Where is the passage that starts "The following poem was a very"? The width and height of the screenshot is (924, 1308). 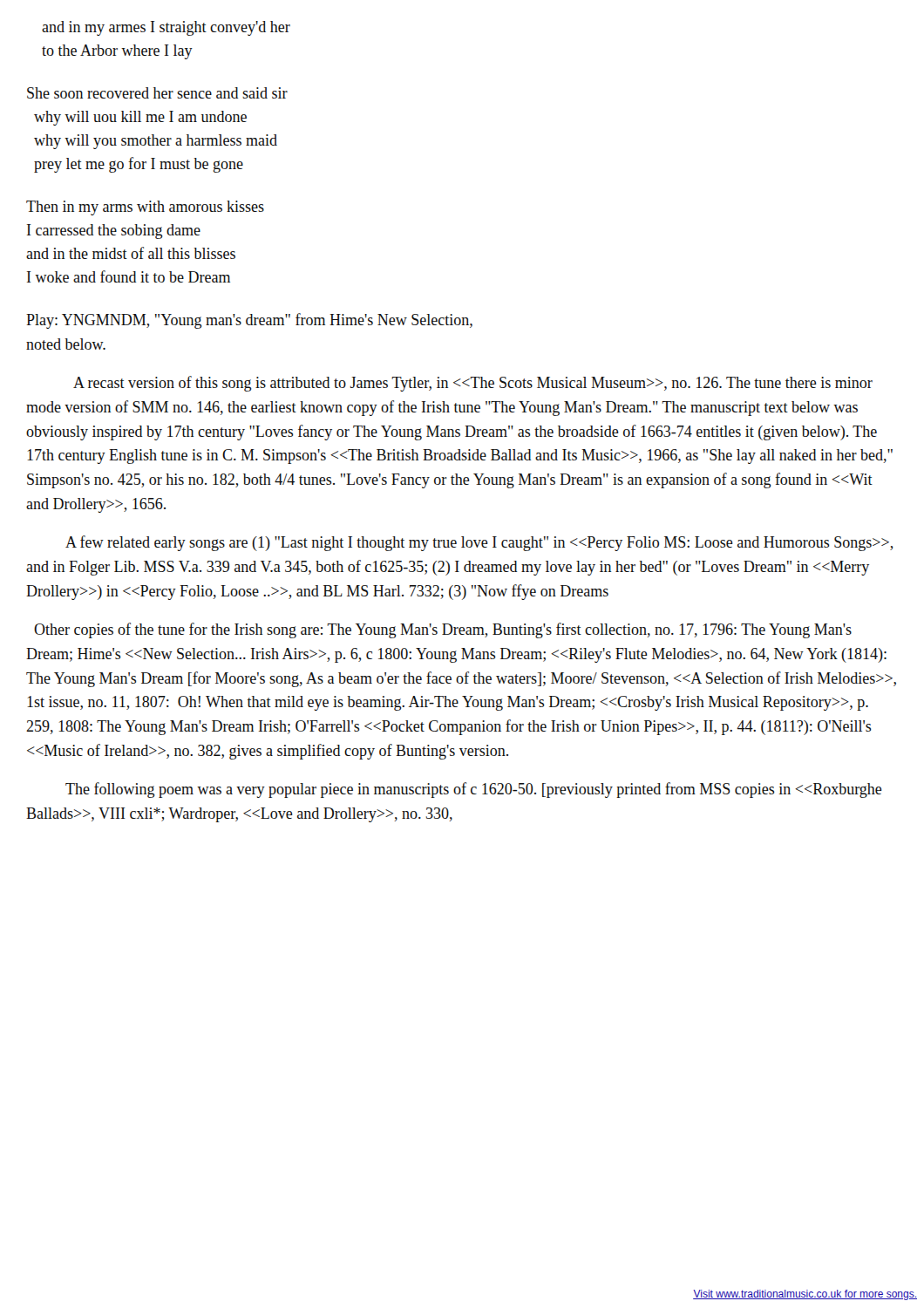tap(454, 801)
